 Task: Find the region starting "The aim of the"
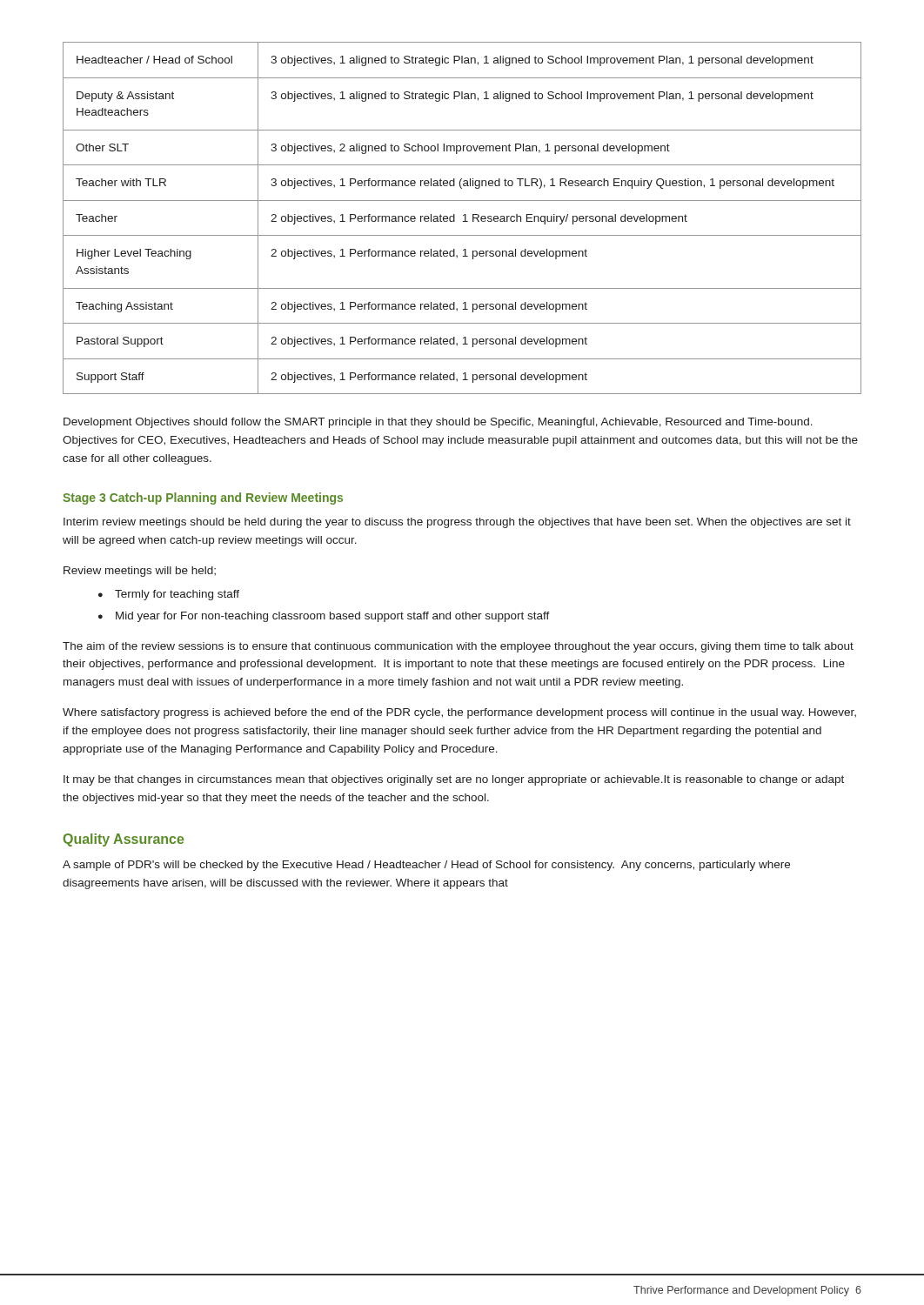[458, 664]
